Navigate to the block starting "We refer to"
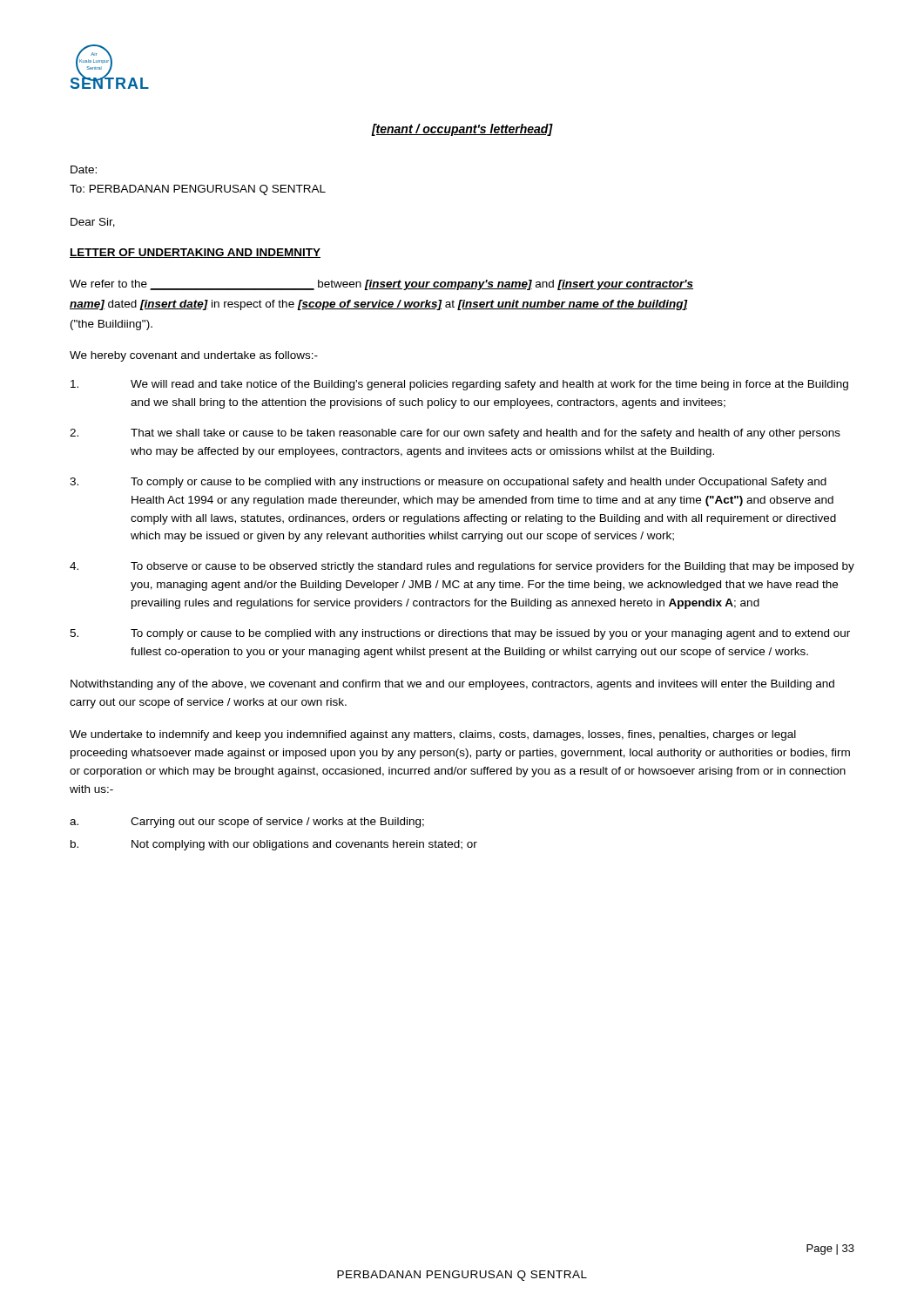The image size is (924, 1307). pyautogui.click(x=381, y=304)
